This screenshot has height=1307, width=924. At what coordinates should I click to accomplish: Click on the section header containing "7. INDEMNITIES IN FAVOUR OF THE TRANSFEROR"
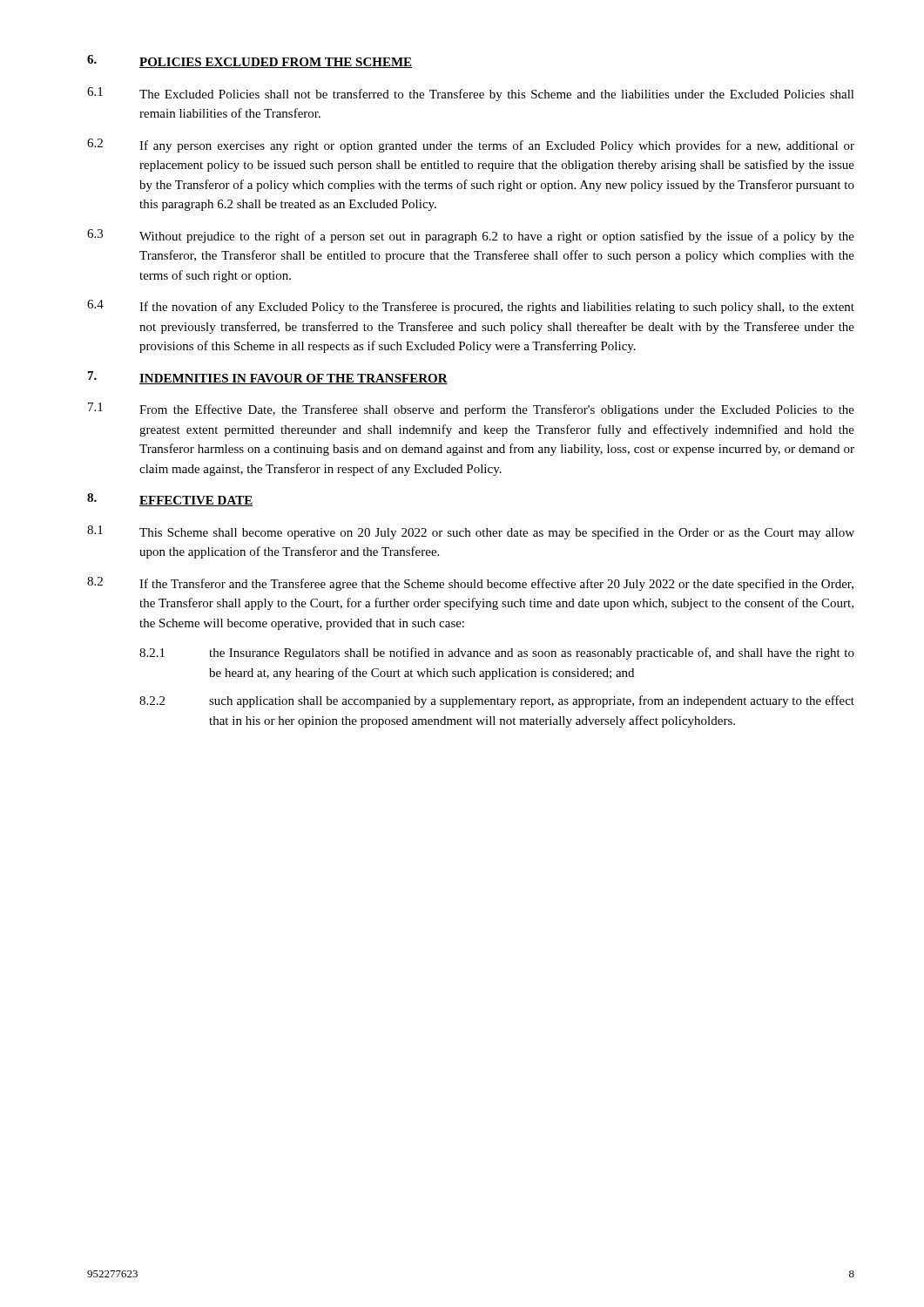coord(268,378)
